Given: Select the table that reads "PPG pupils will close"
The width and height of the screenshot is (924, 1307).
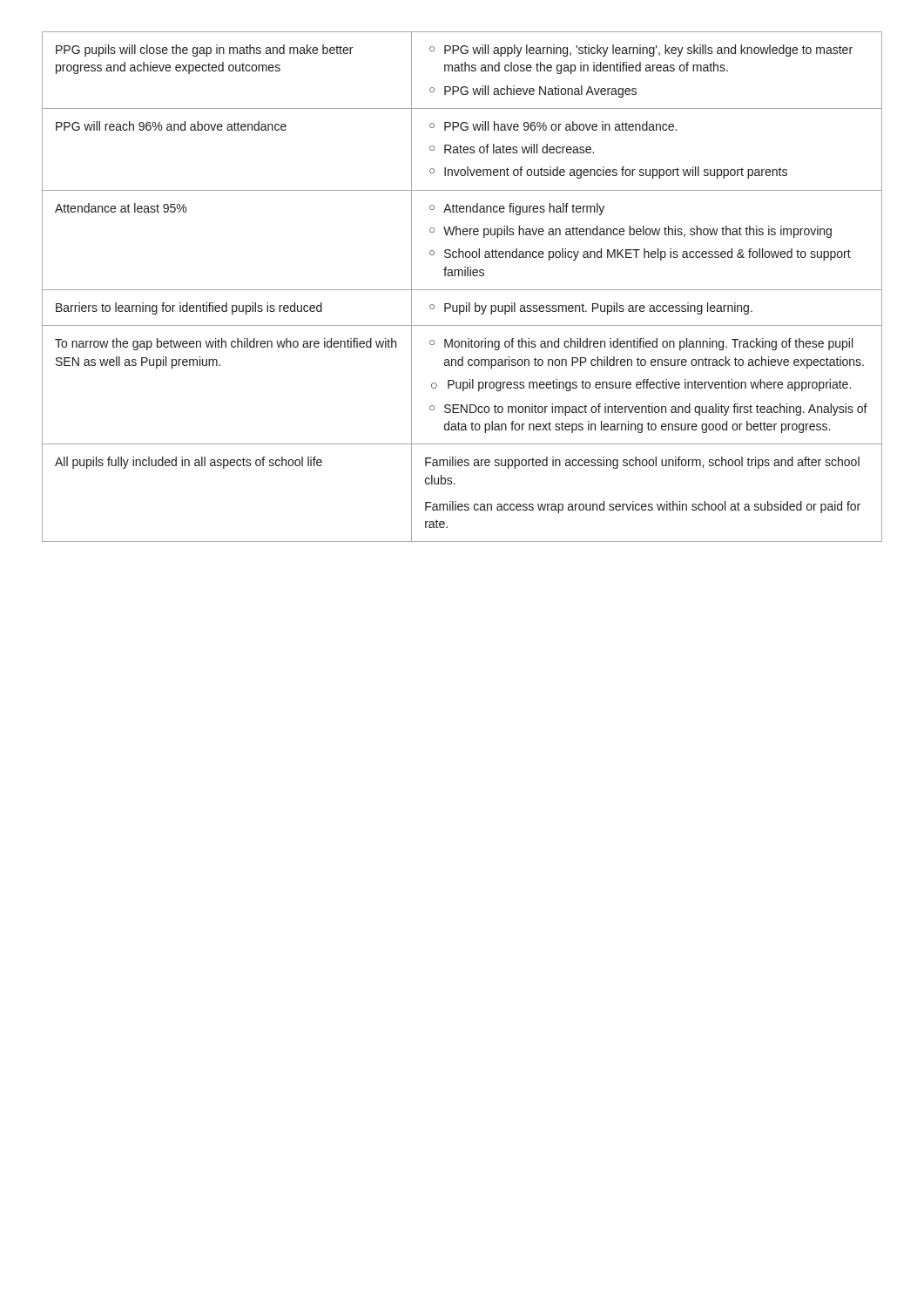Looking at the screenshot, I should pyautogui.click(x=462, y=287).
